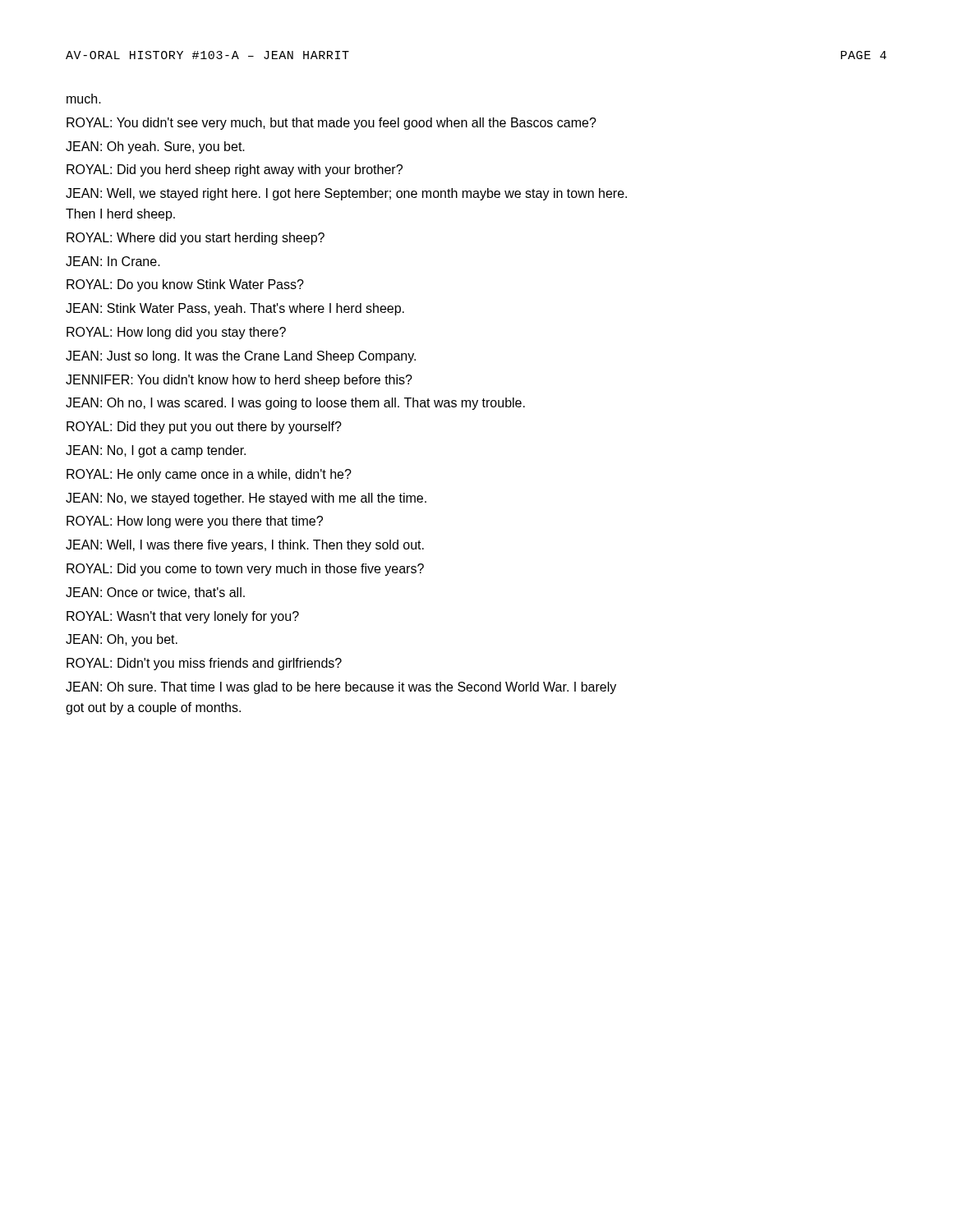Locate the block starting "JEAN: Well, I was there five years,"
The width and height of the screenshot is (953, 1232).
click(x=245, y=545)
